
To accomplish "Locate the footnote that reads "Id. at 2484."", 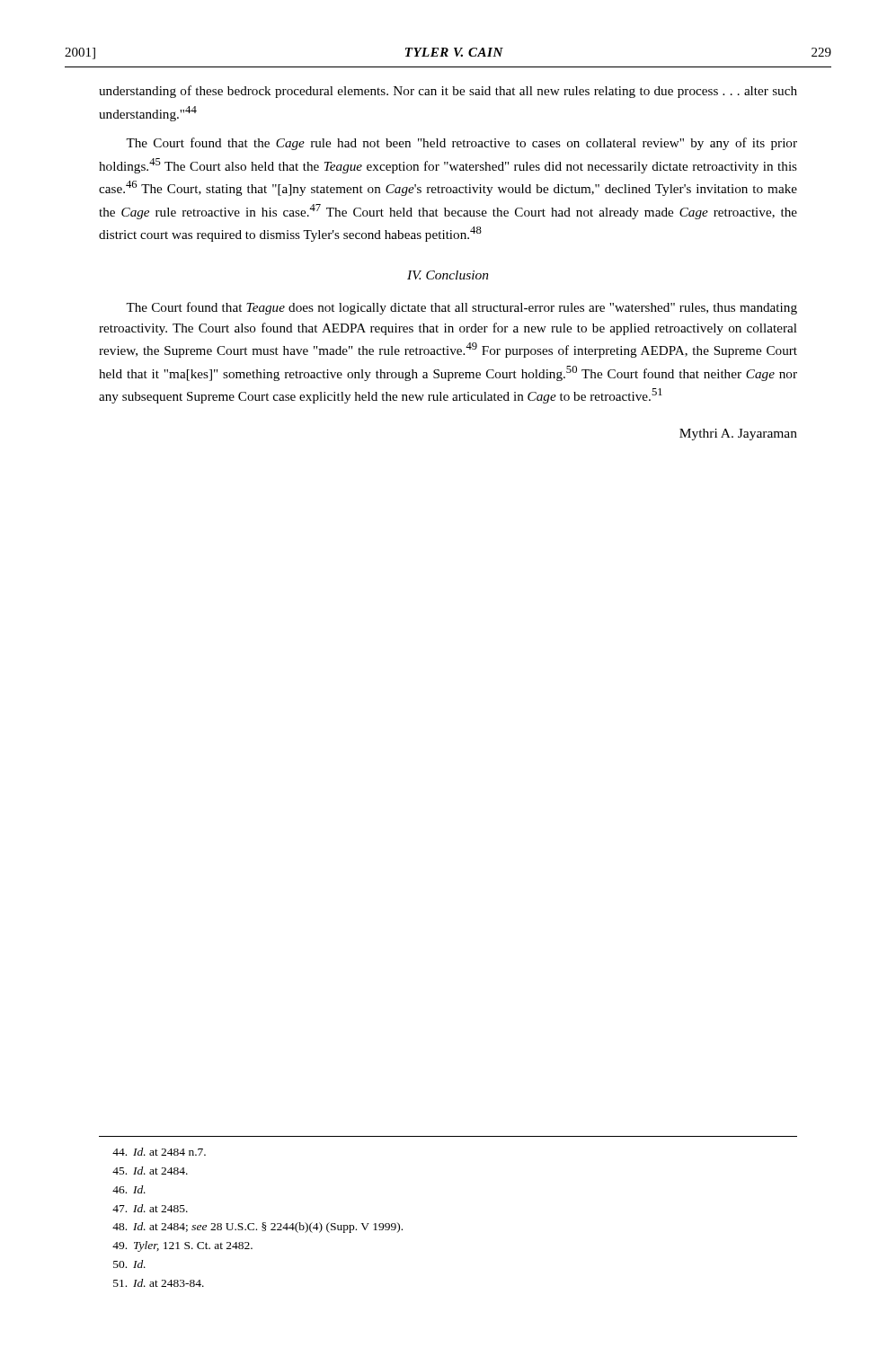I will coord(144,1171).
